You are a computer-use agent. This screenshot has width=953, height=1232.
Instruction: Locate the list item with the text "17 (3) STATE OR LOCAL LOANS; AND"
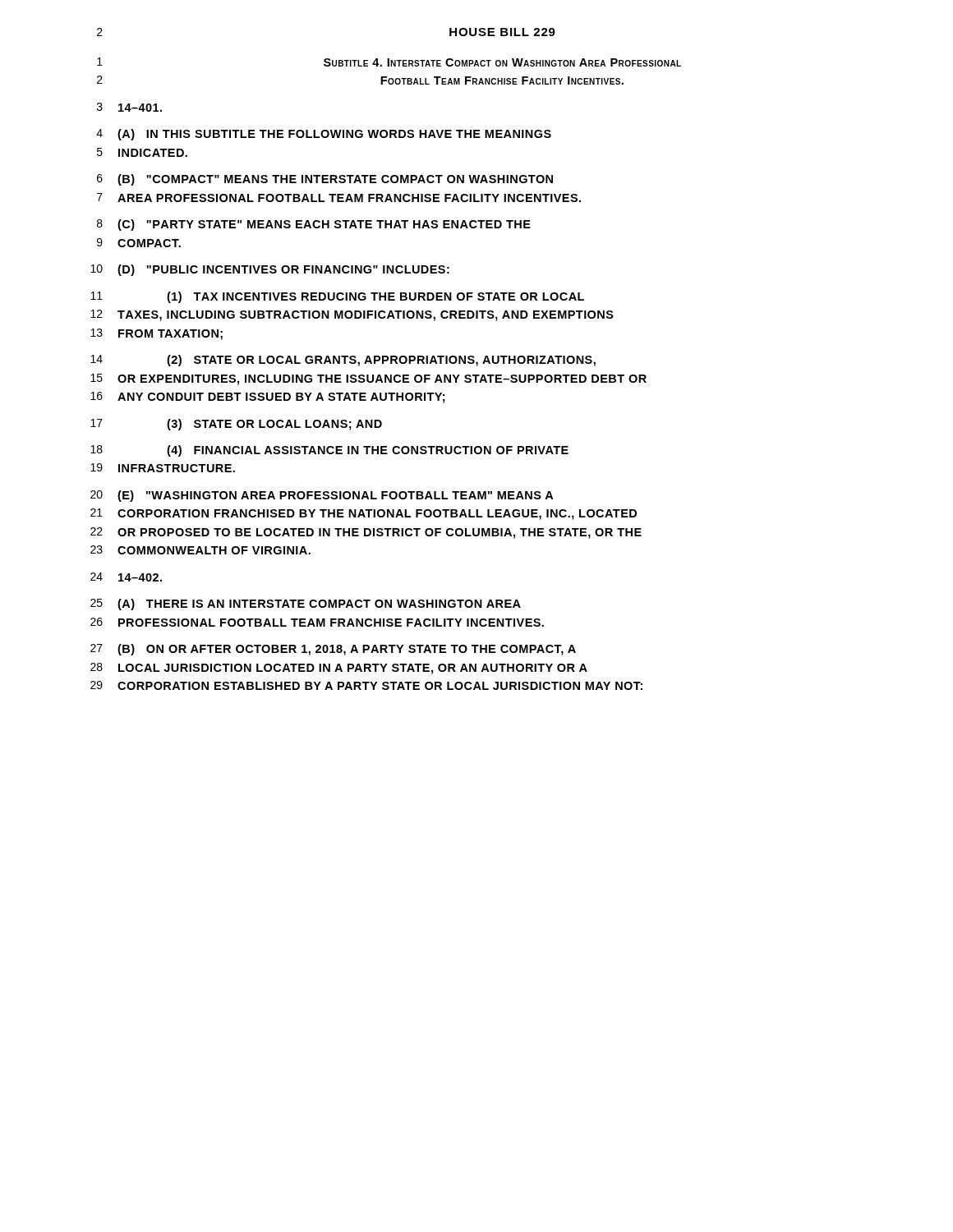pyautogui.click(x=236, y=425)
